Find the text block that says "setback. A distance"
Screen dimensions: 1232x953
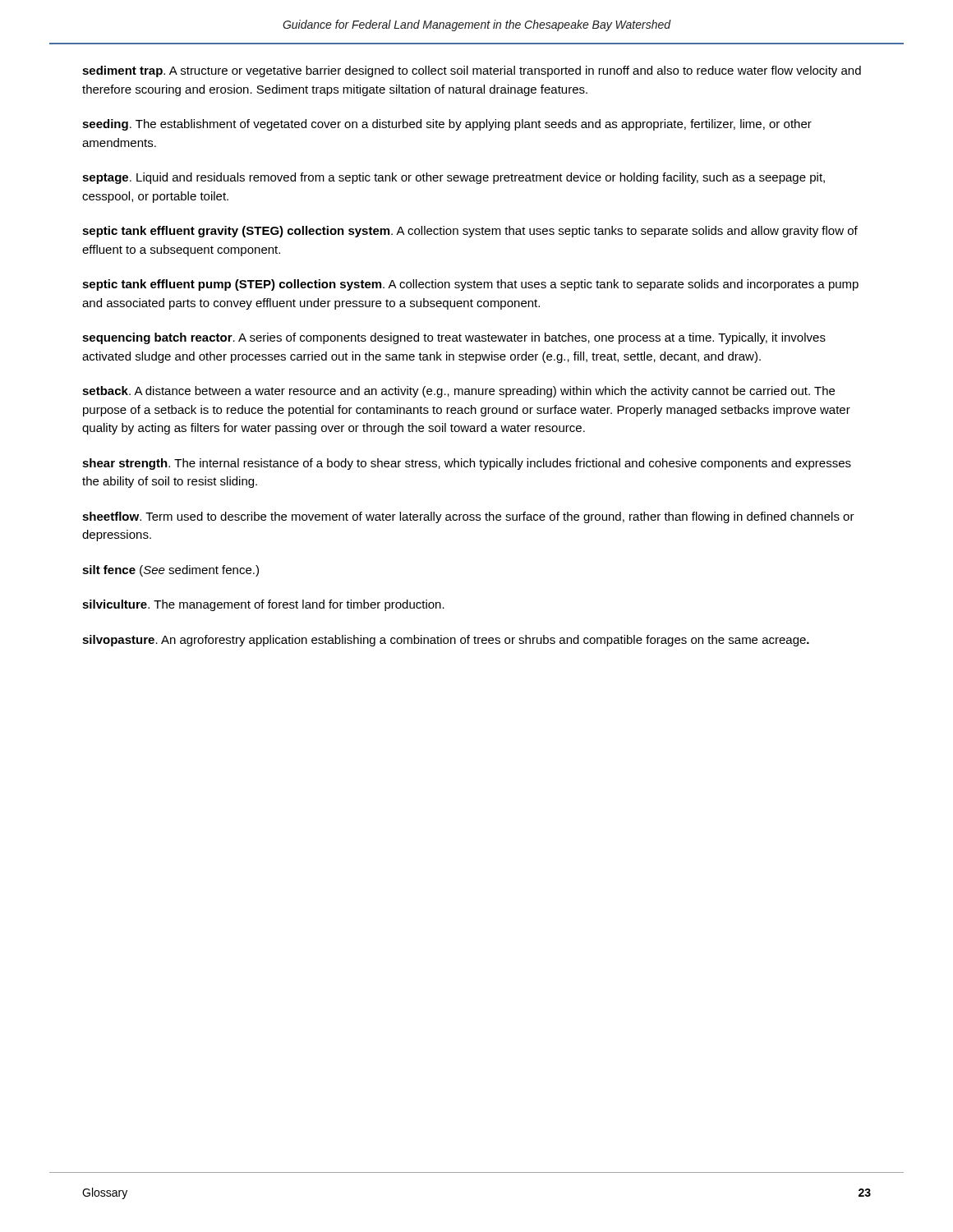(x=466, y=409)
